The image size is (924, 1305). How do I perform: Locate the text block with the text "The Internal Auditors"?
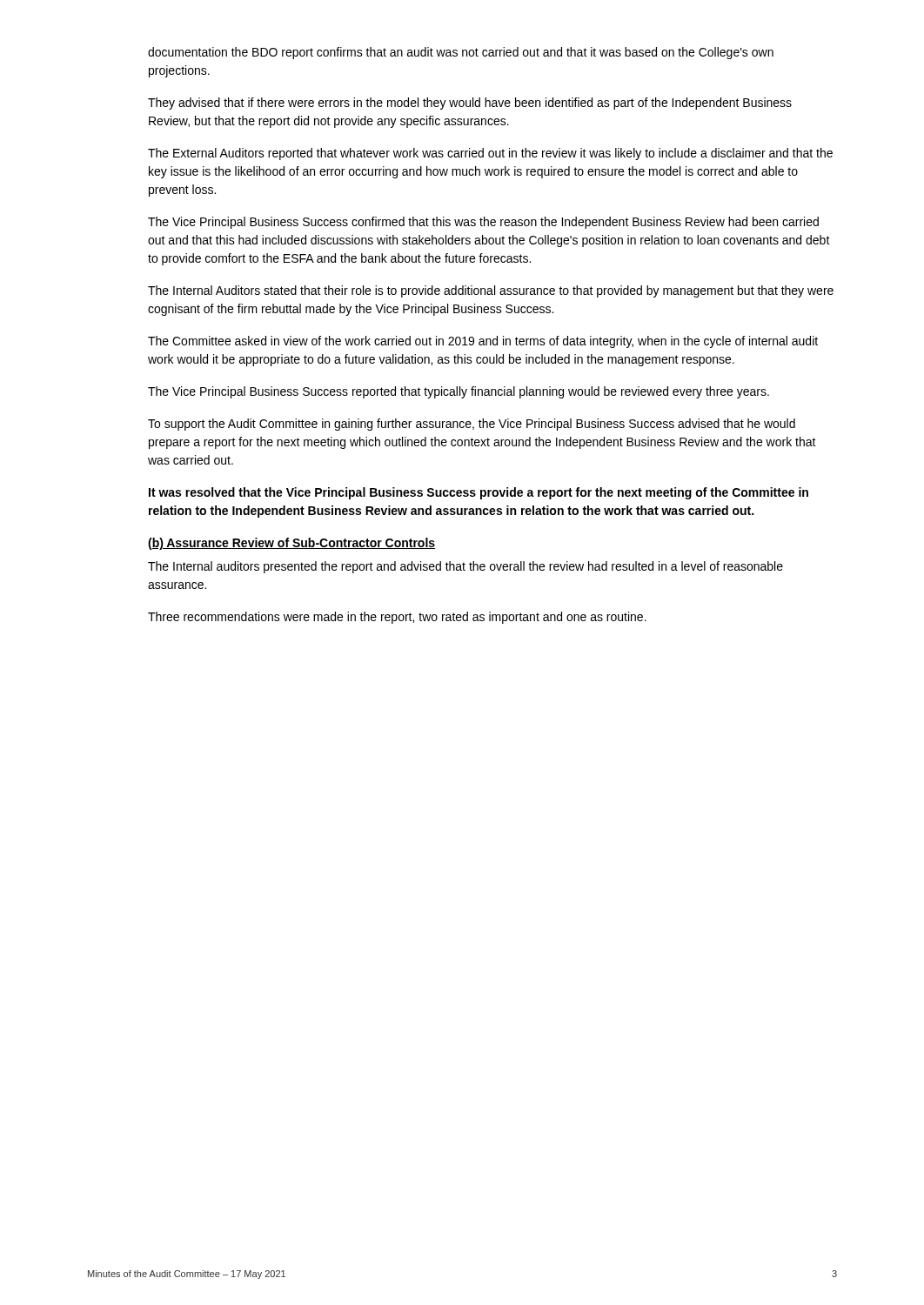pyautogui.click(x=491, y=300)
